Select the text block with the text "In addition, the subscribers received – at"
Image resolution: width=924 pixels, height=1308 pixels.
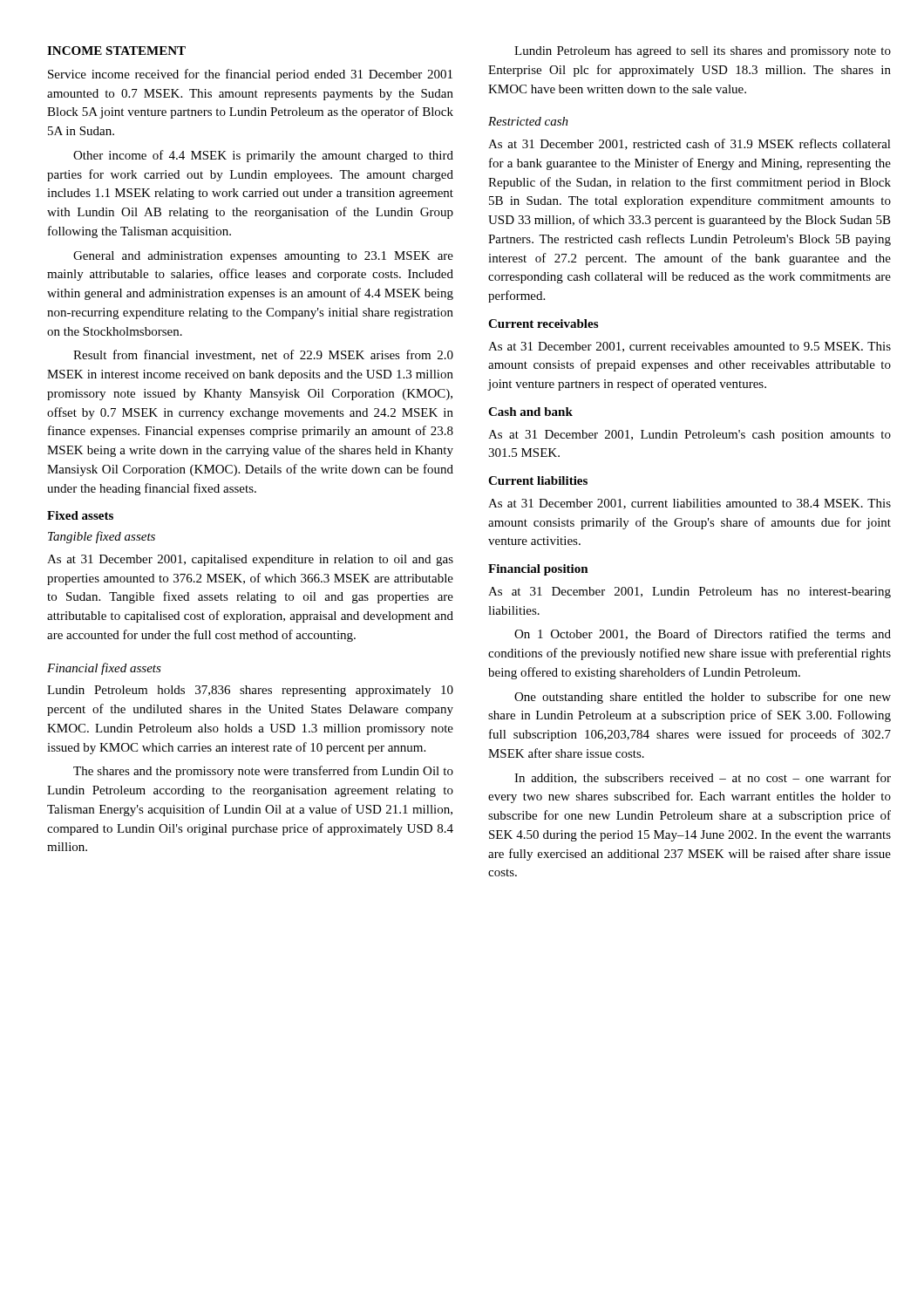pyautogui.click(x=690, y=826)
